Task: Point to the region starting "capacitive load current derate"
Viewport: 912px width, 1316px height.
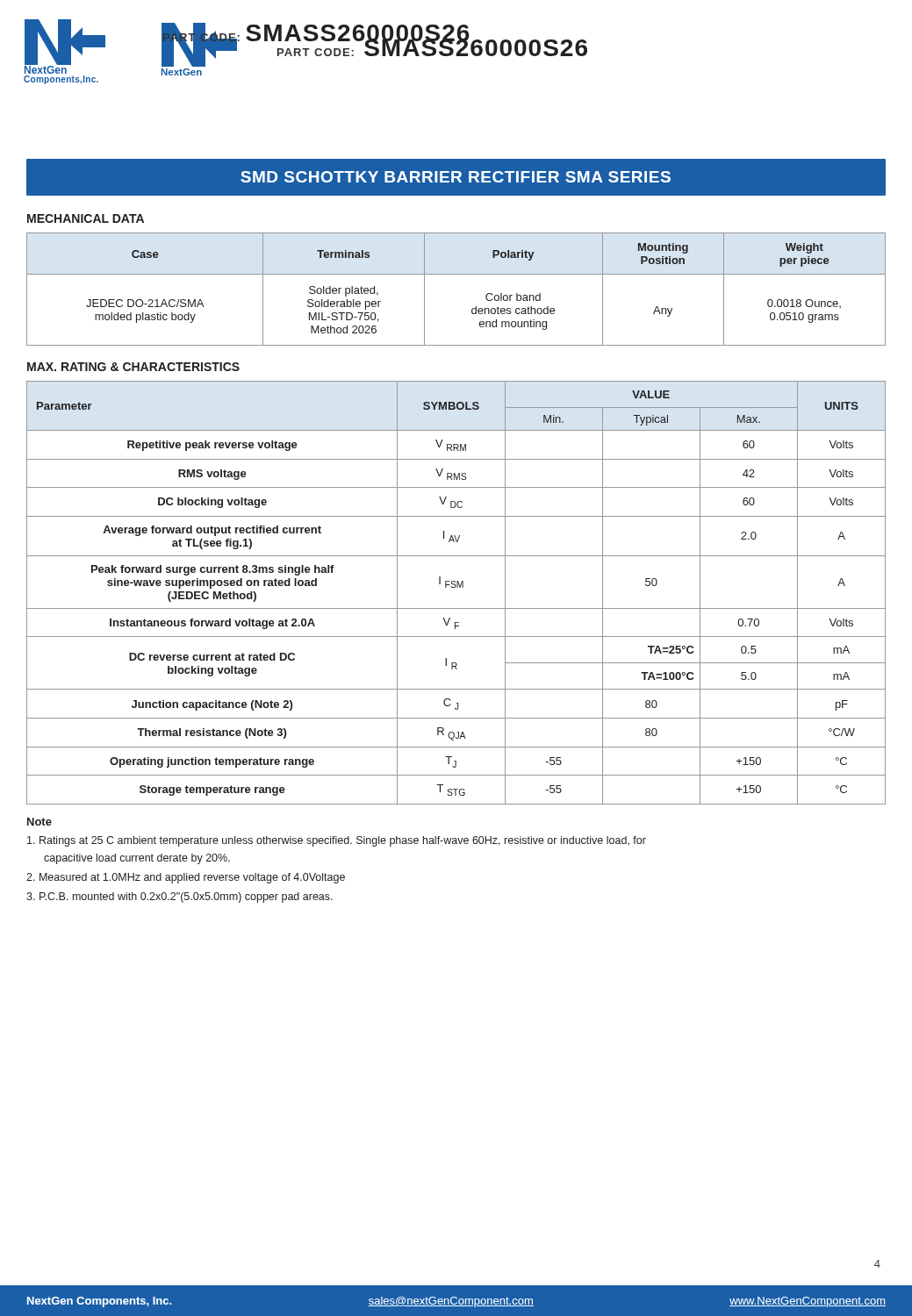Action: coord(137,858)
